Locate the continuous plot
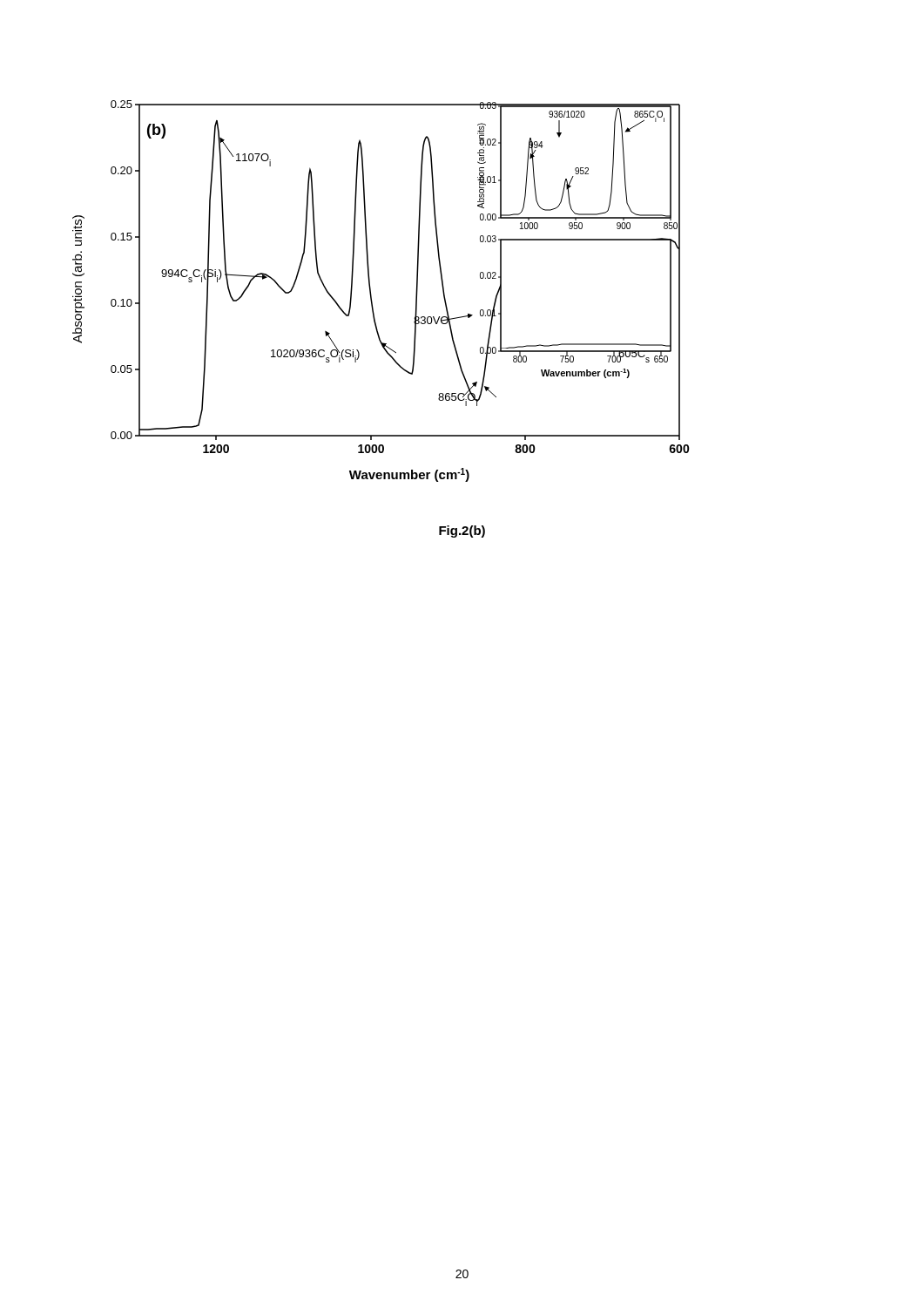The height and width of the screenshot is (1307, 924). point(462,296)
